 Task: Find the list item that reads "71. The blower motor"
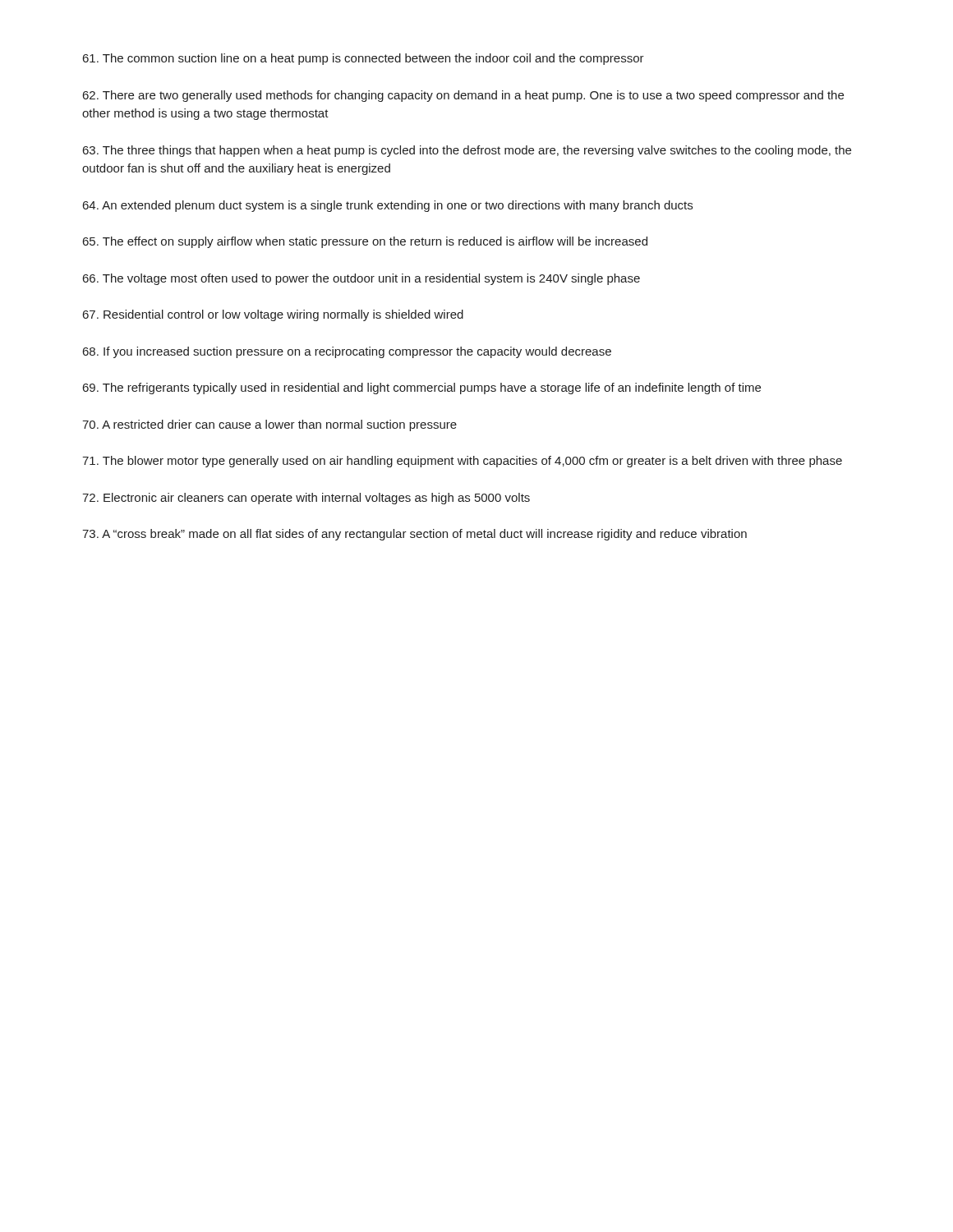pos(462,460)
